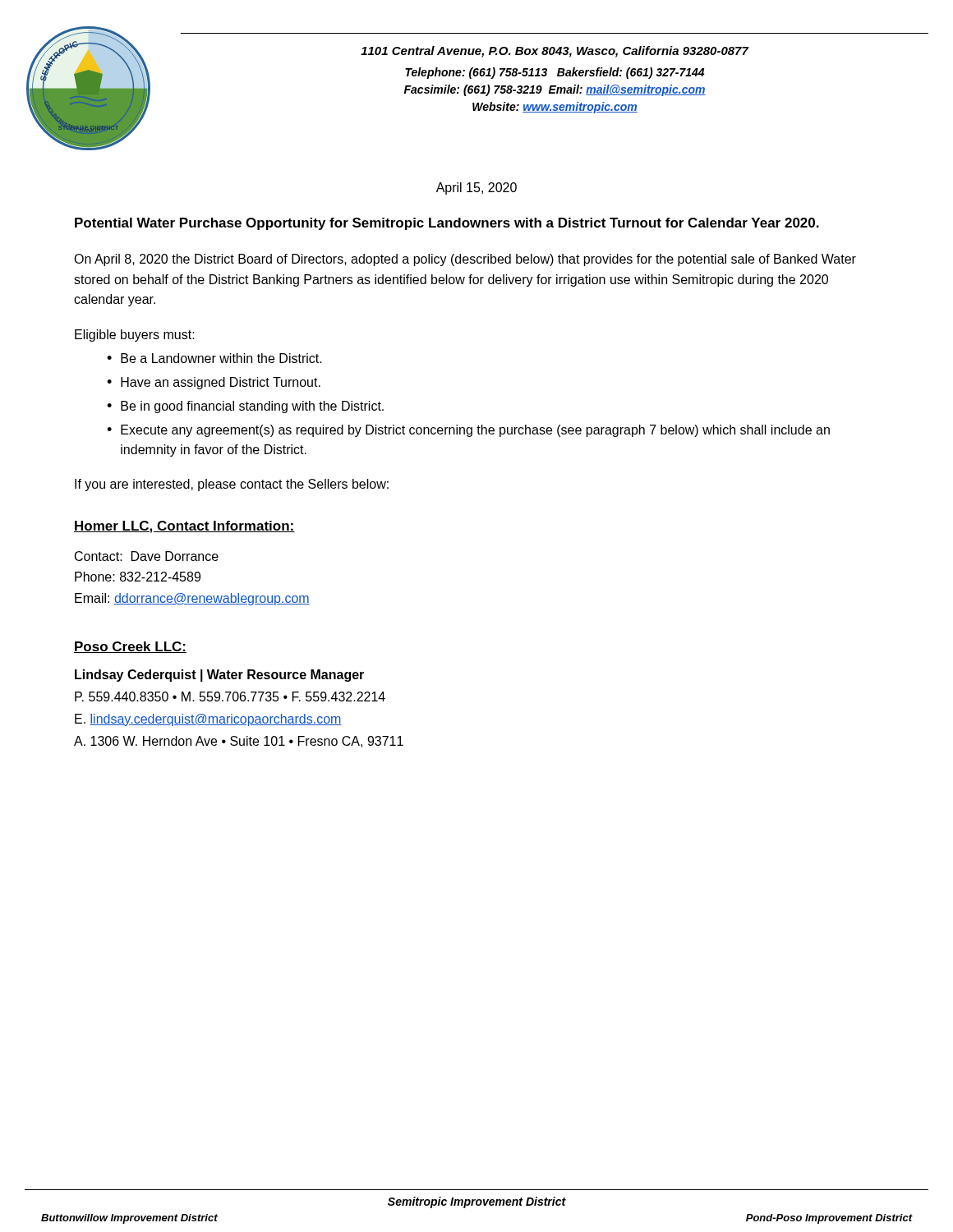
Task: Find the block starting "Lindsay Cederquist | Water"
Action: point(239,708)
